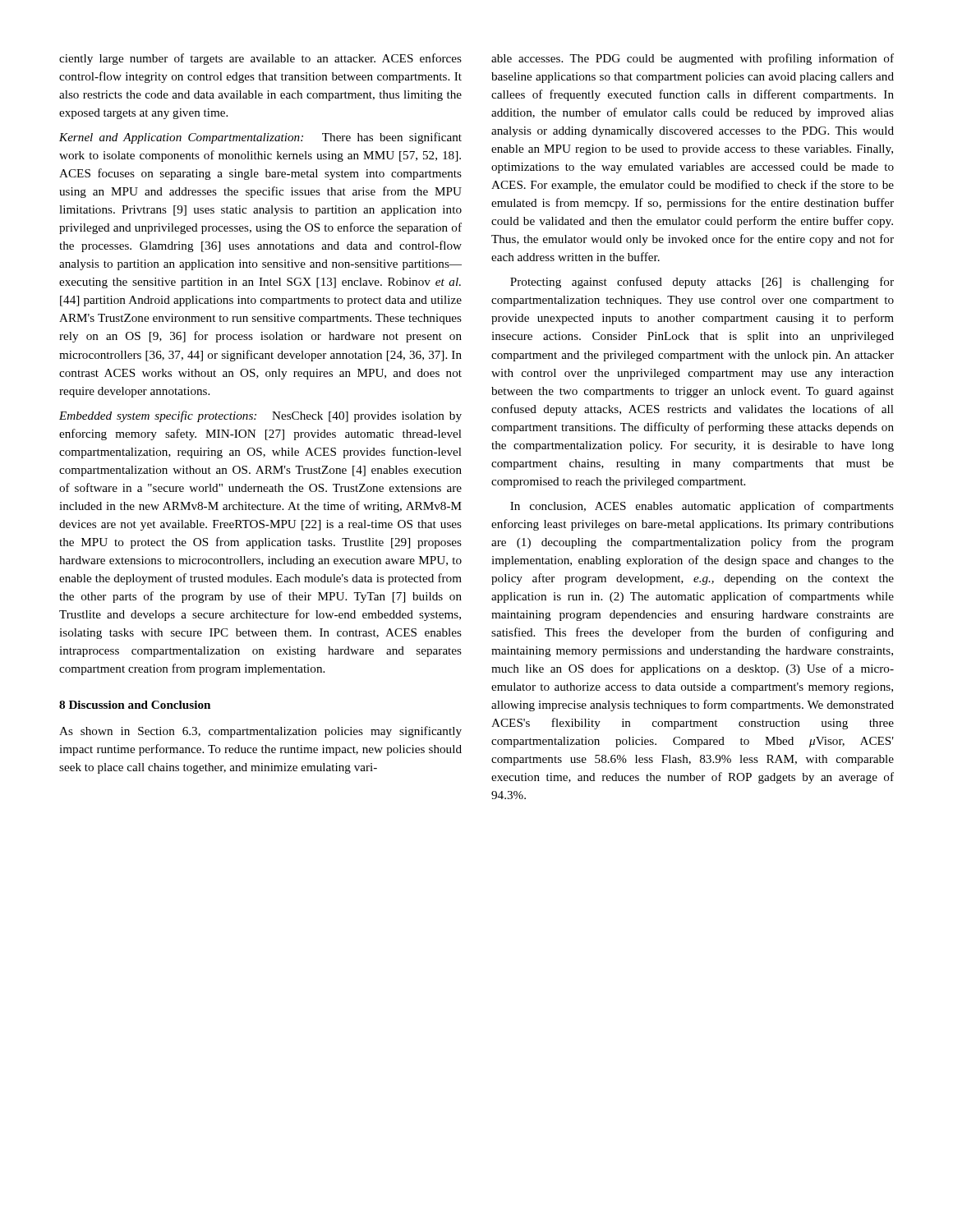Select the text block starting "ciently large number of targets"
The image size is (953, 1232).
point(260,86)
